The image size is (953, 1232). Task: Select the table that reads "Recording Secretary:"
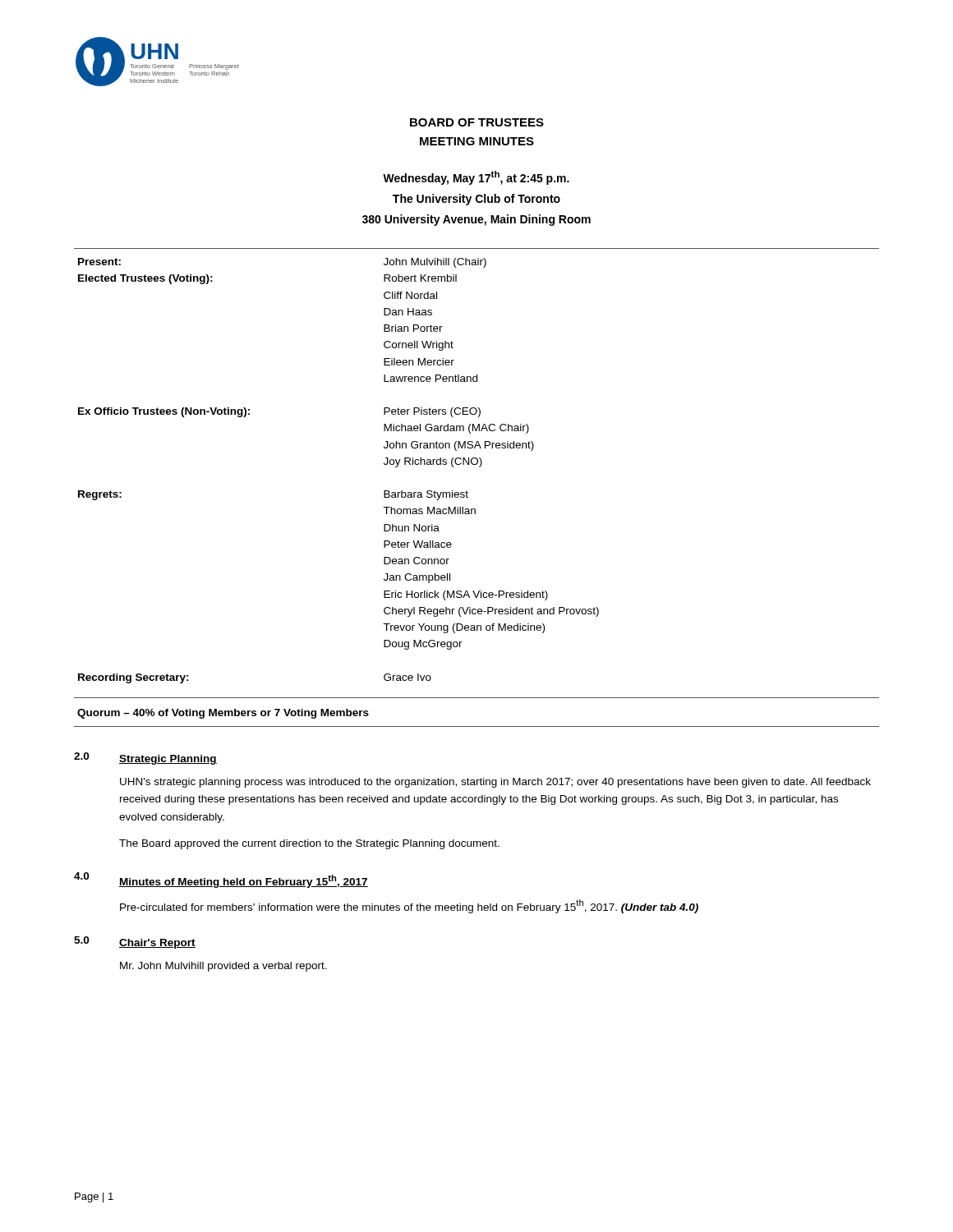pyautogui.click(x=476, y=488)
